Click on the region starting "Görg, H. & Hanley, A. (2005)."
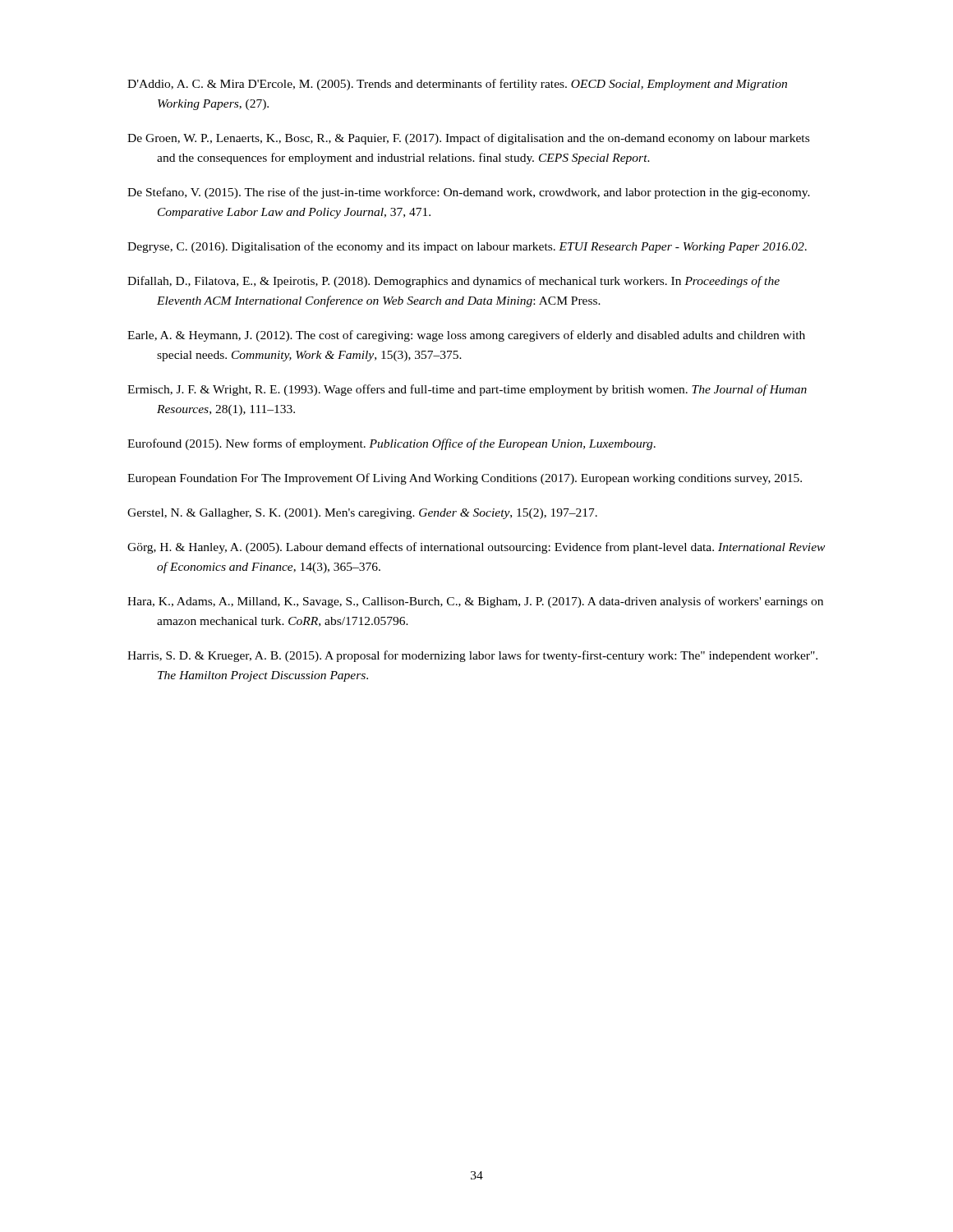The height and width of the screenshot is (1232, 953). [476, 557]
